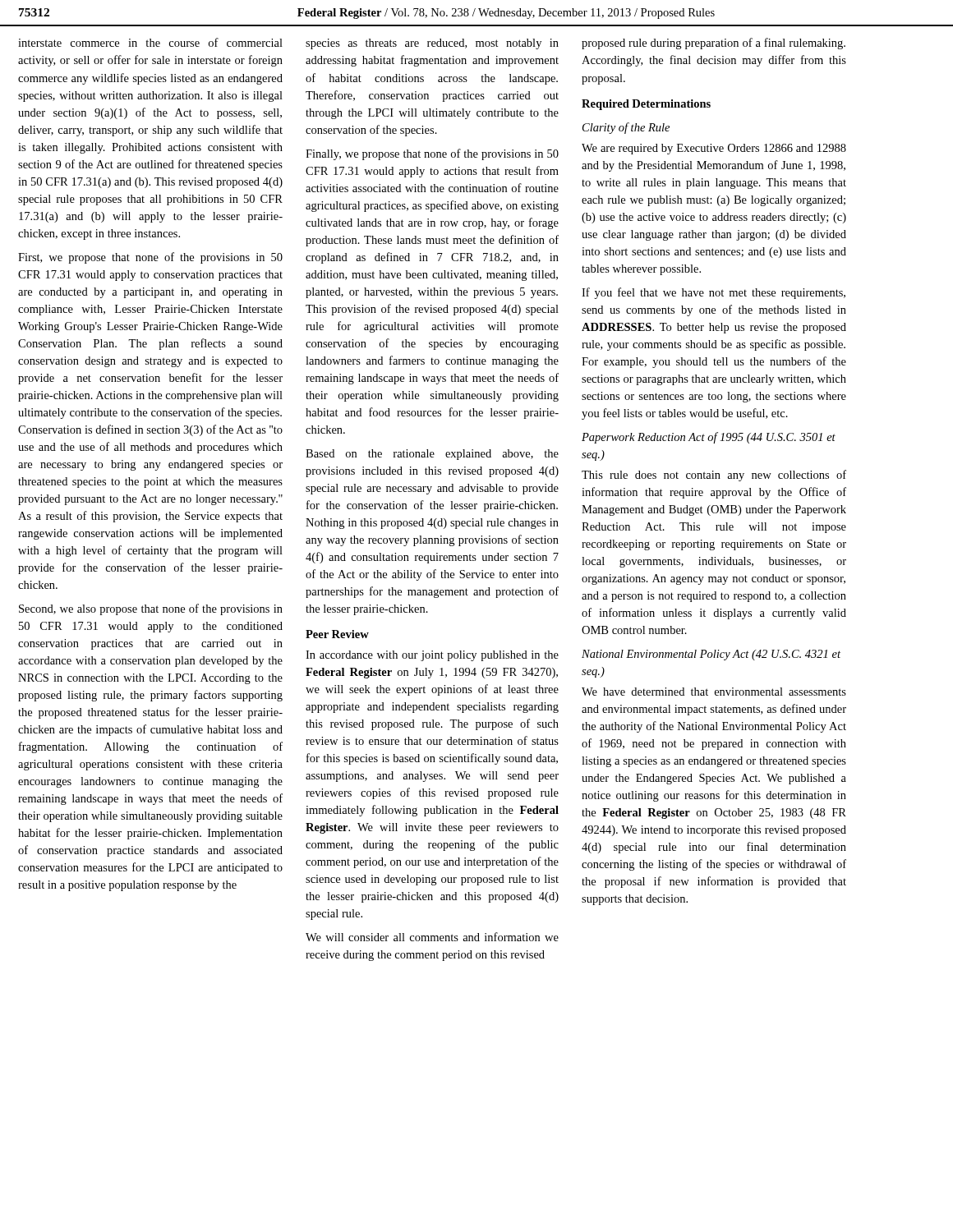The image size is (953, 1232).
Task: Find the region starting "Second, we also propose"
Action: (150, 747)
